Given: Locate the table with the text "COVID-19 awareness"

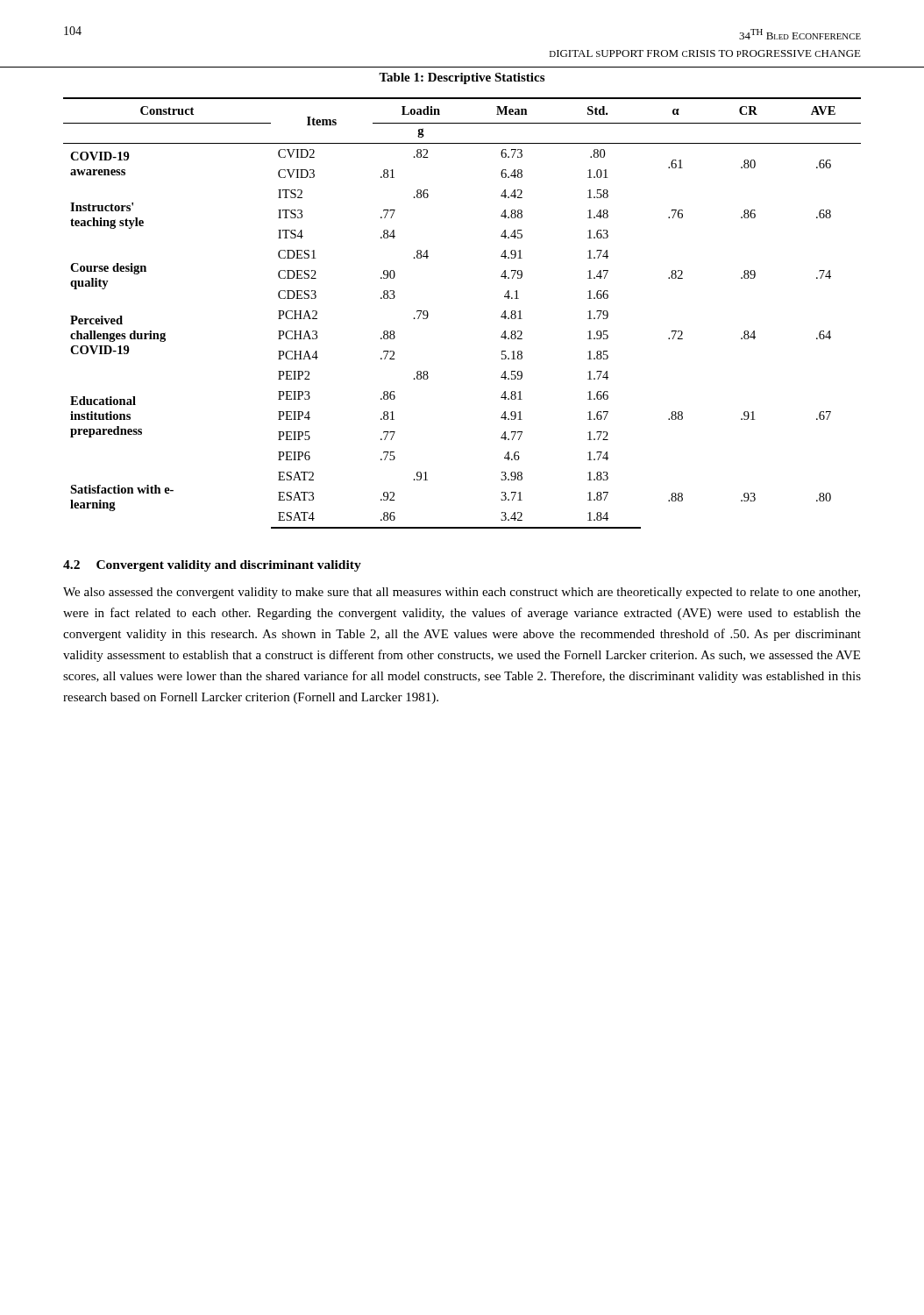Looking at the screenshot, I should (x=462, y=313).
